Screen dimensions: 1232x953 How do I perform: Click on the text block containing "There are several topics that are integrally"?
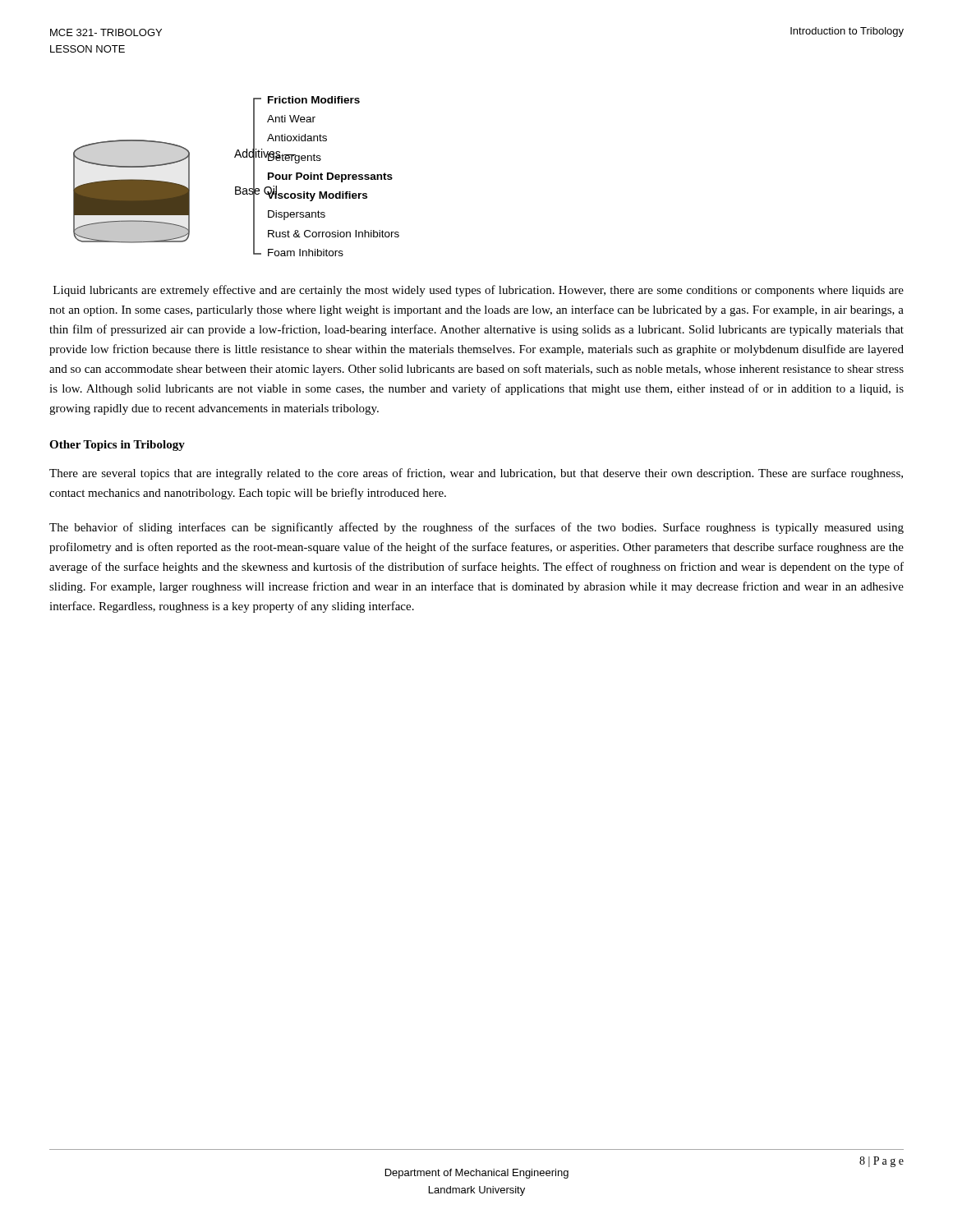tap(476, 483)
